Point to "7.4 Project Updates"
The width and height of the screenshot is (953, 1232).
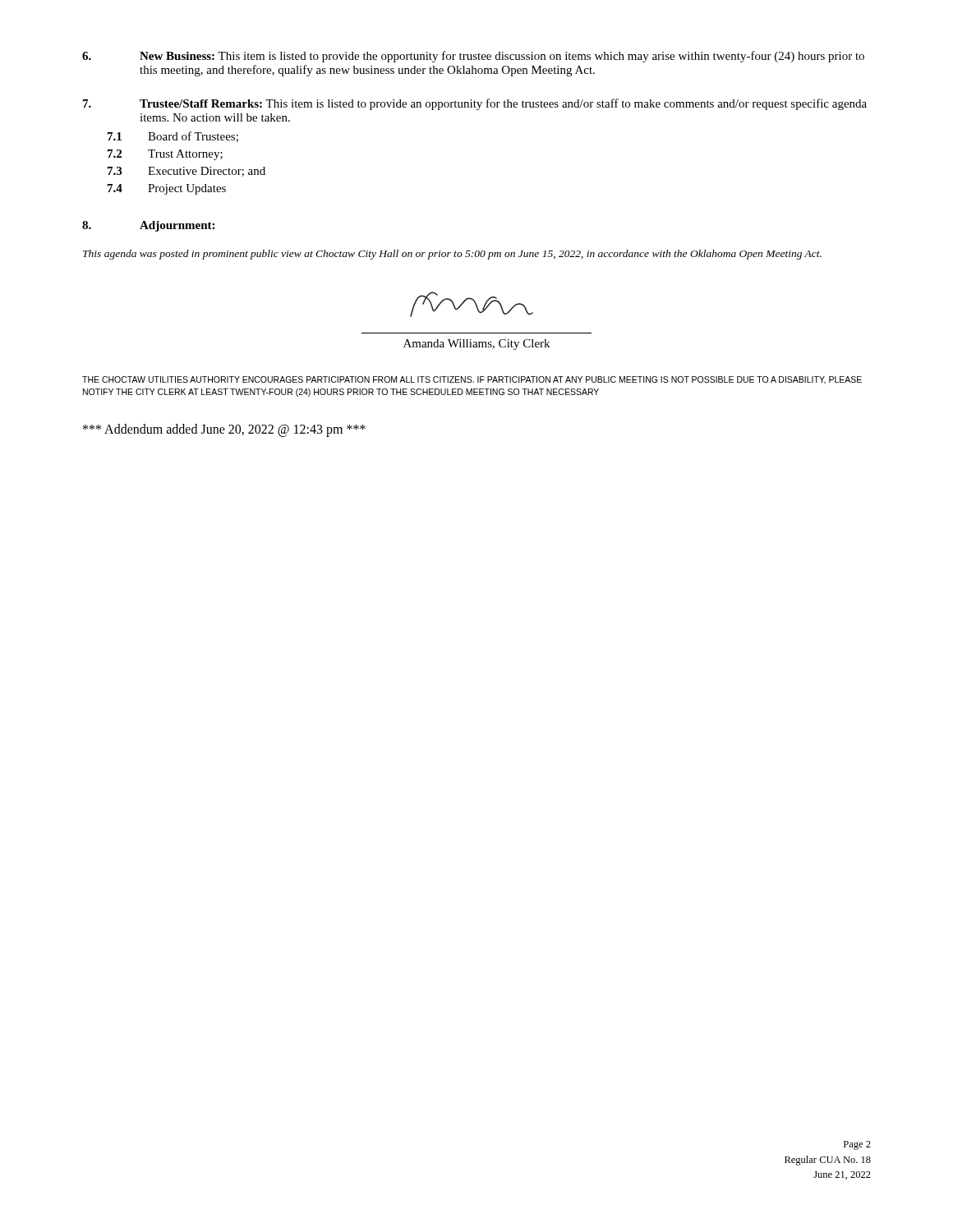(167, 189)
